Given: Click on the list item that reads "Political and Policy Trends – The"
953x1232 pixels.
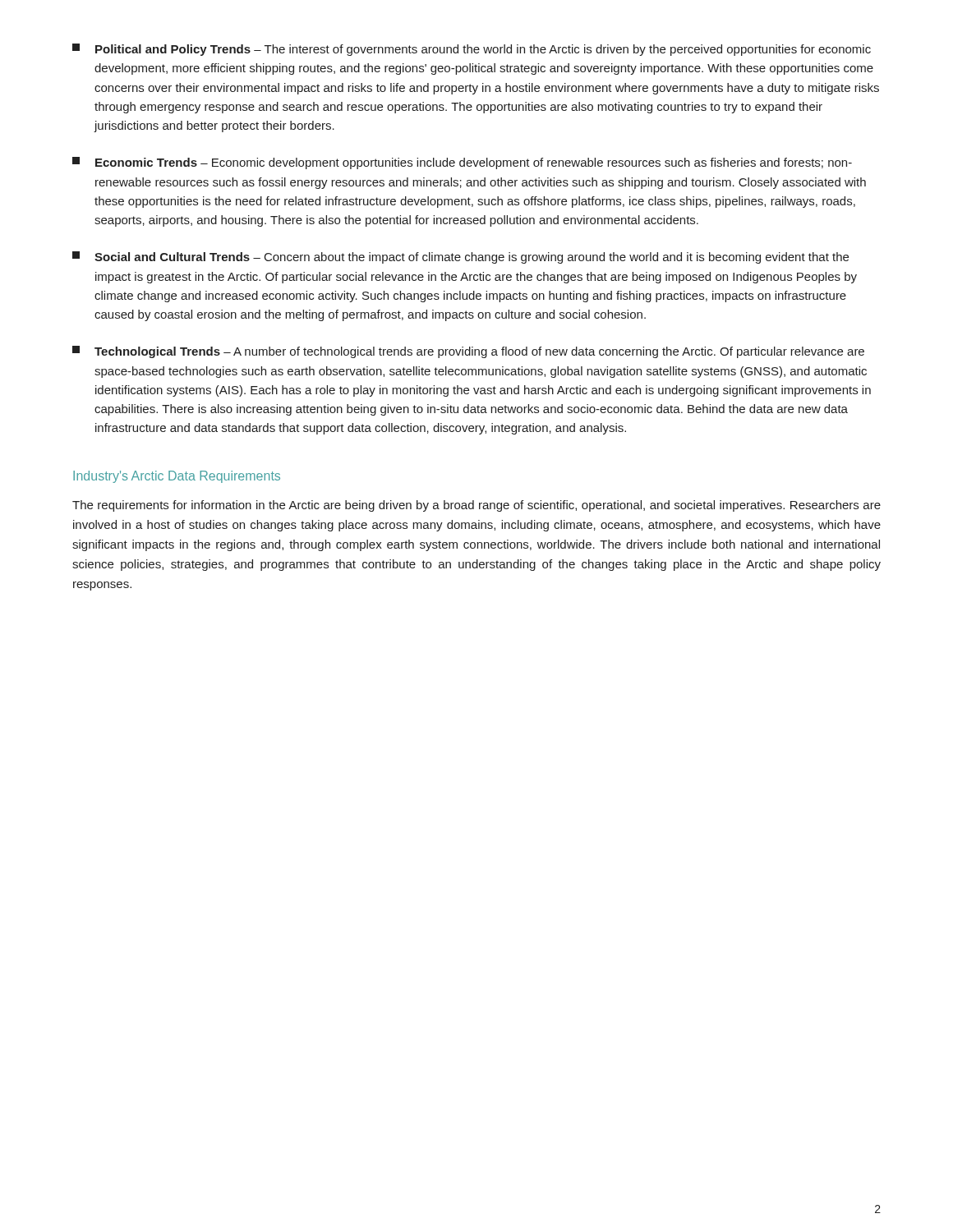Looking at the screenshot, I should click(x=476, y=87).
